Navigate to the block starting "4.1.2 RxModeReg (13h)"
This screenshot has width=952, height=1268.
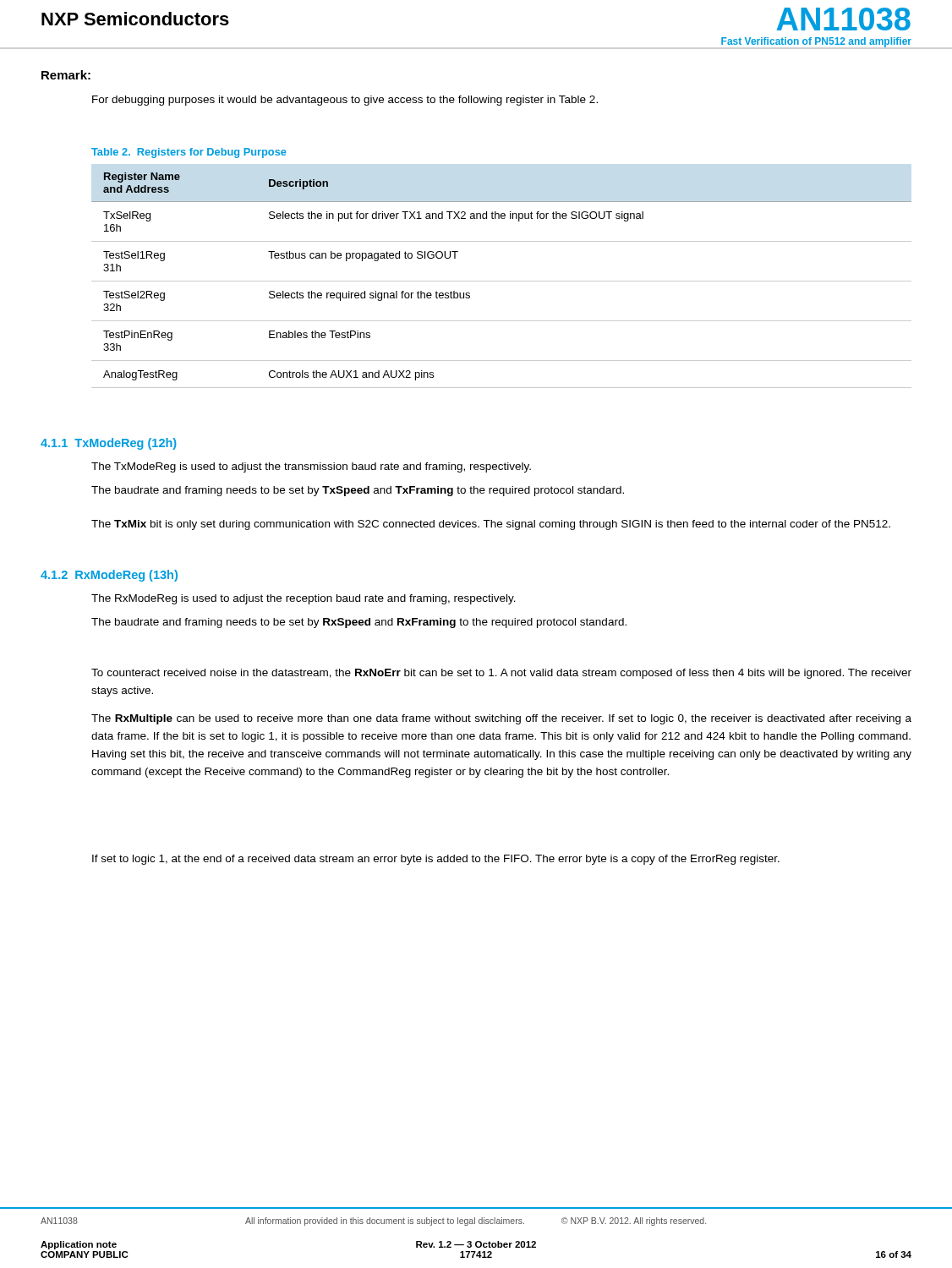(109, 575)
